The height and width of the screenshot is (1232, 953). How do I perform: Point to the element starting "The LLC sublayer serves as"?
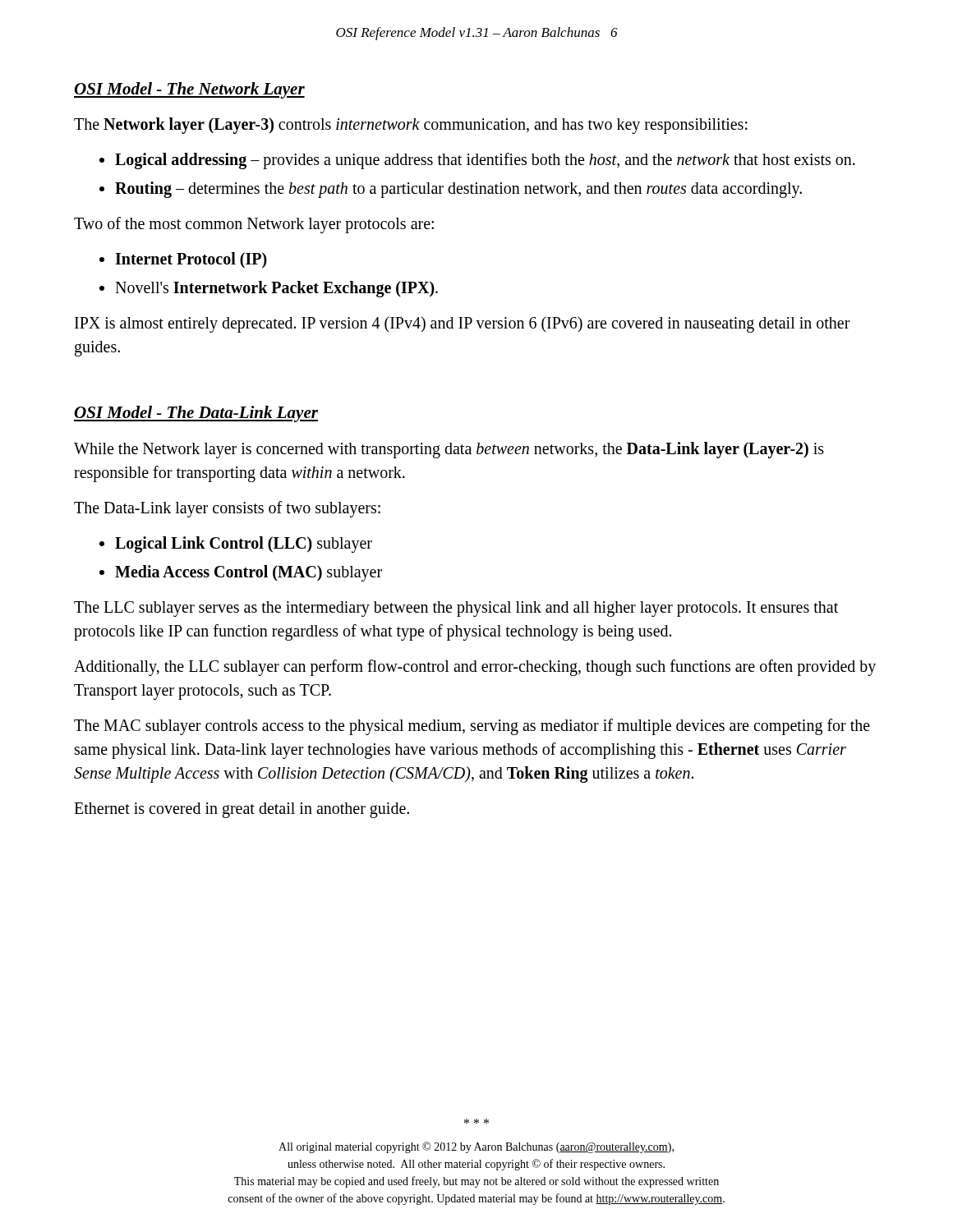click(476, 619)
